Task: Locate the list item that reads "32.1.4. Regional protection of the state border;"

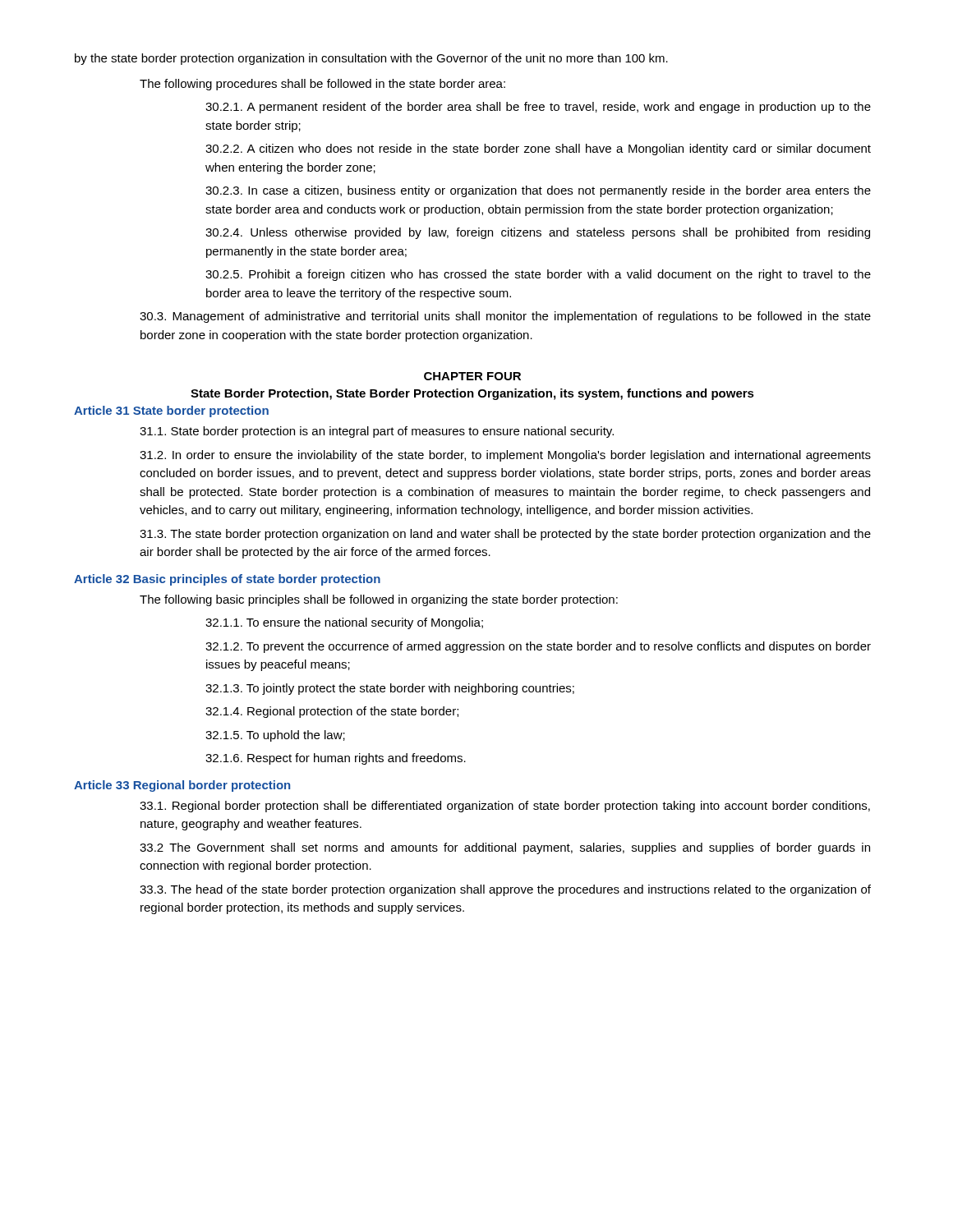Action: tap(332, 711)
